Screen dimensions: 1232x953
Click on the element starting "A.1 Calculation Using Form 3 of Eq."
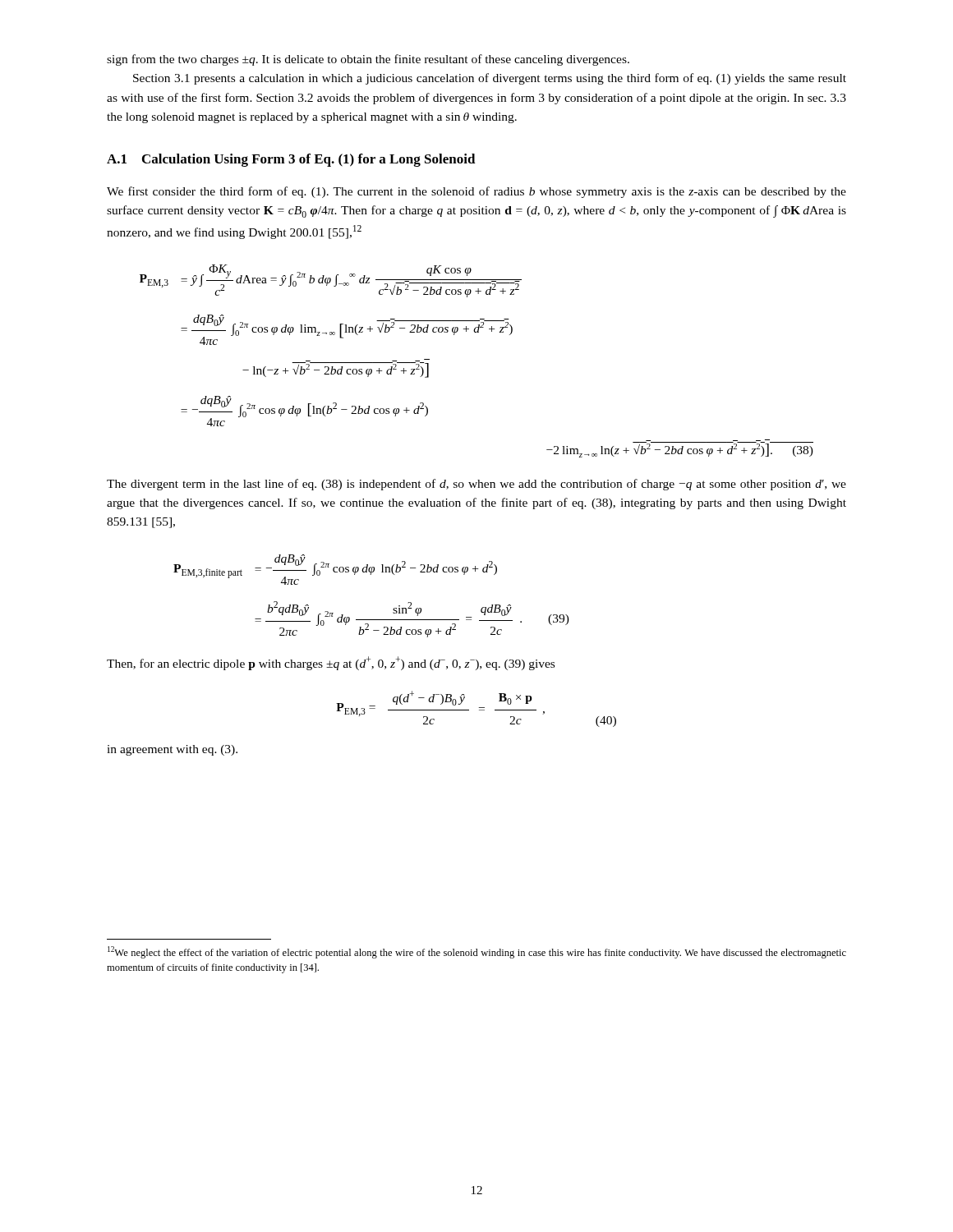(291, 159)
